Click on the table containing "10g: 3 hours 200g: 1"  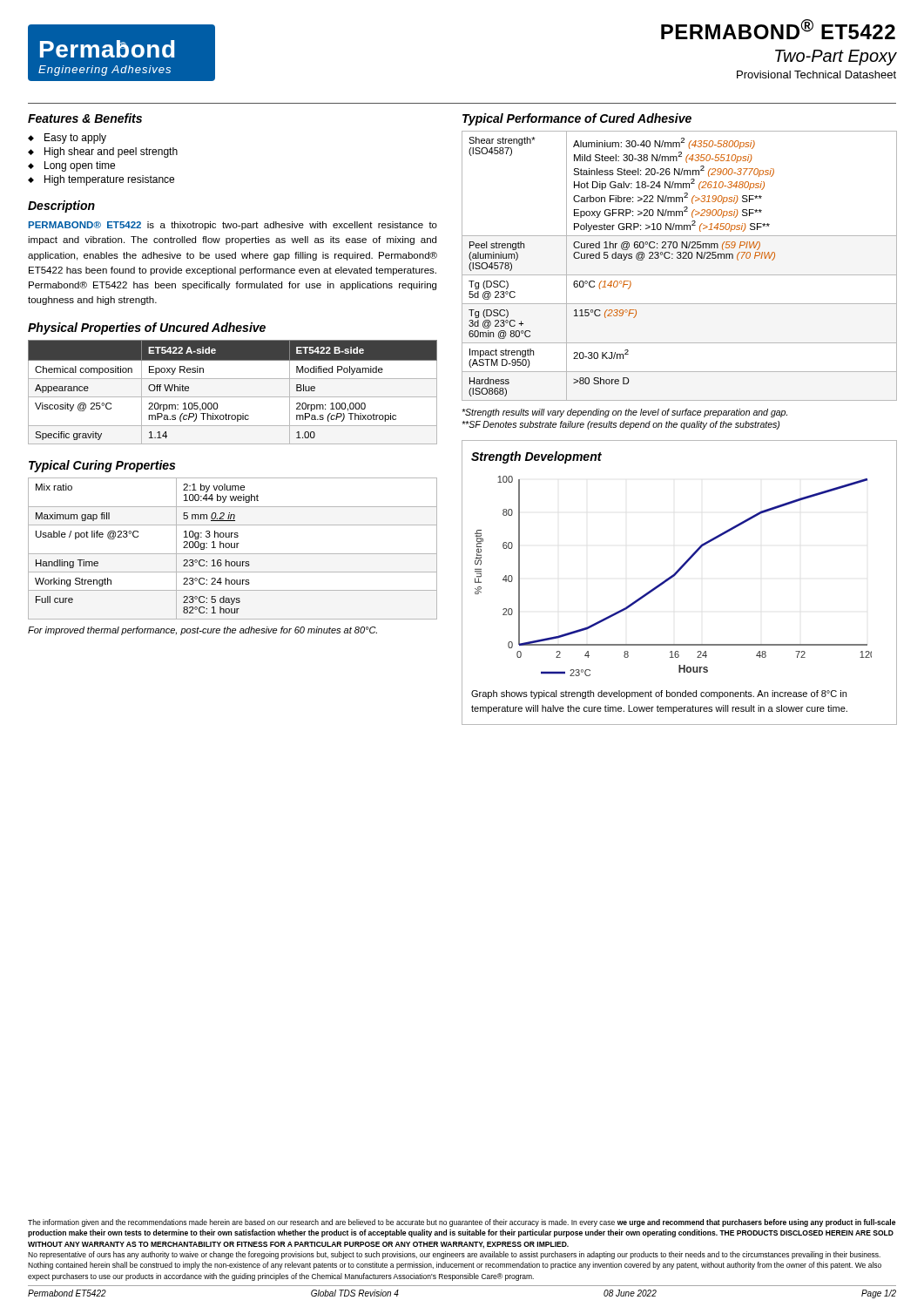[x=233, y=548]
